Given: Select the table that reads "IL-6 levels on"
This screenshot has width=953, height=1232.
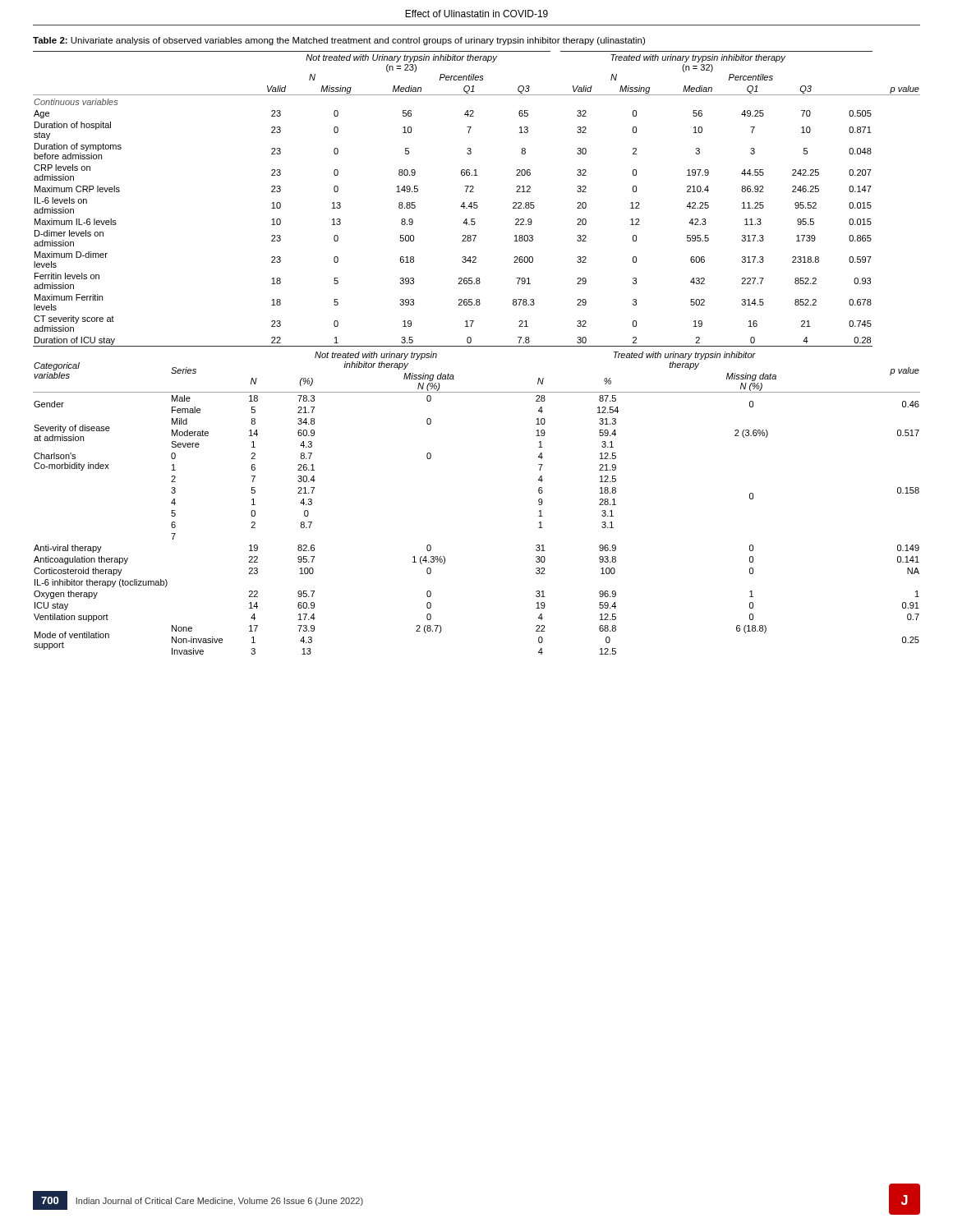Looking at the screenshot, I should click(x=476, y=354).
